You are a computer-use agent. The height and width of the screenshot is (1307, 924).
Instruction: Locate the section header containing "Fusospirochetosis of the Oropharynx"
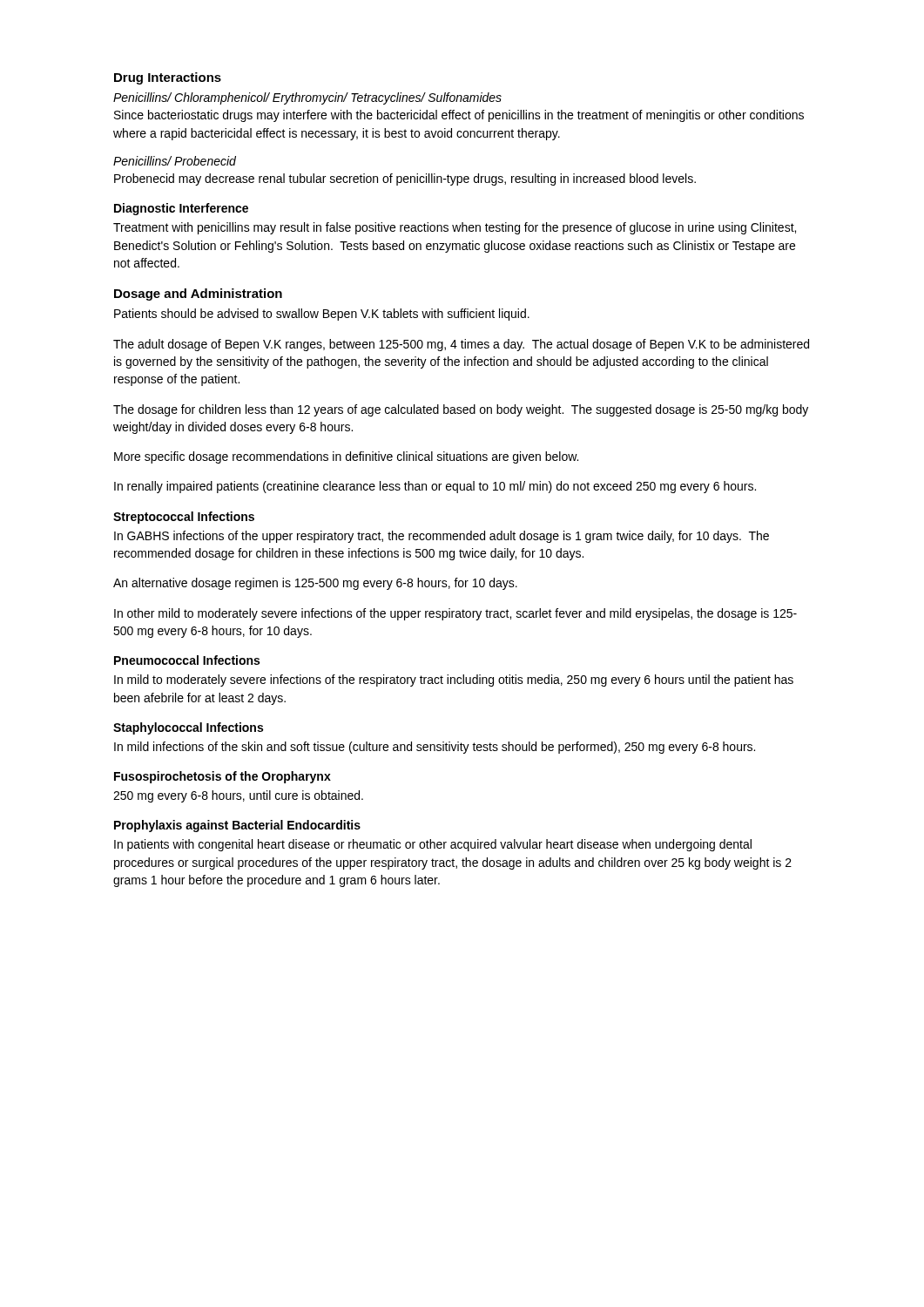(222, 776)
